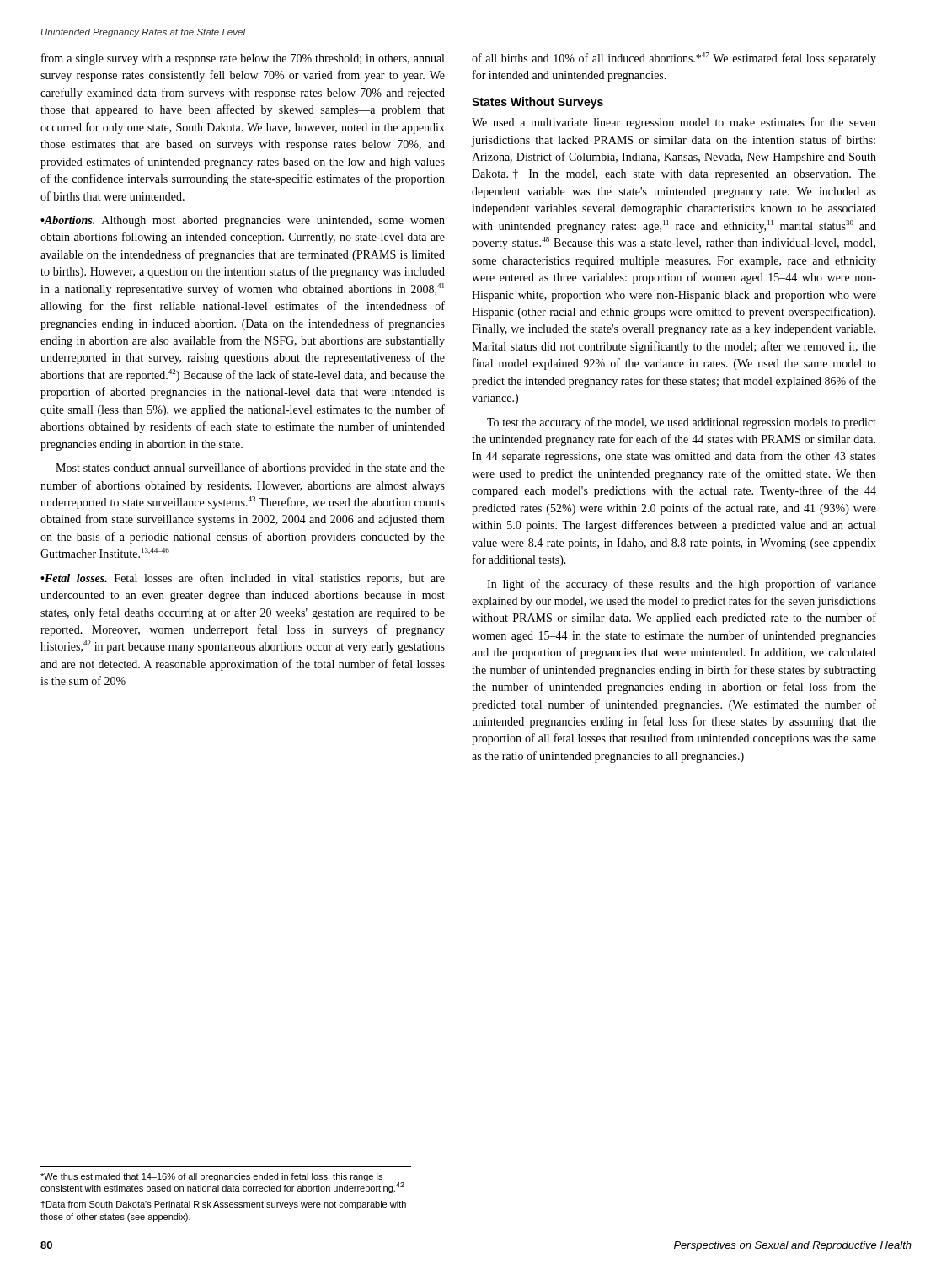The height and width of the screenshot is (1264, 952).
Task: Click on the passage starting "To test the accuracy of the model,"
Action: 674,492
